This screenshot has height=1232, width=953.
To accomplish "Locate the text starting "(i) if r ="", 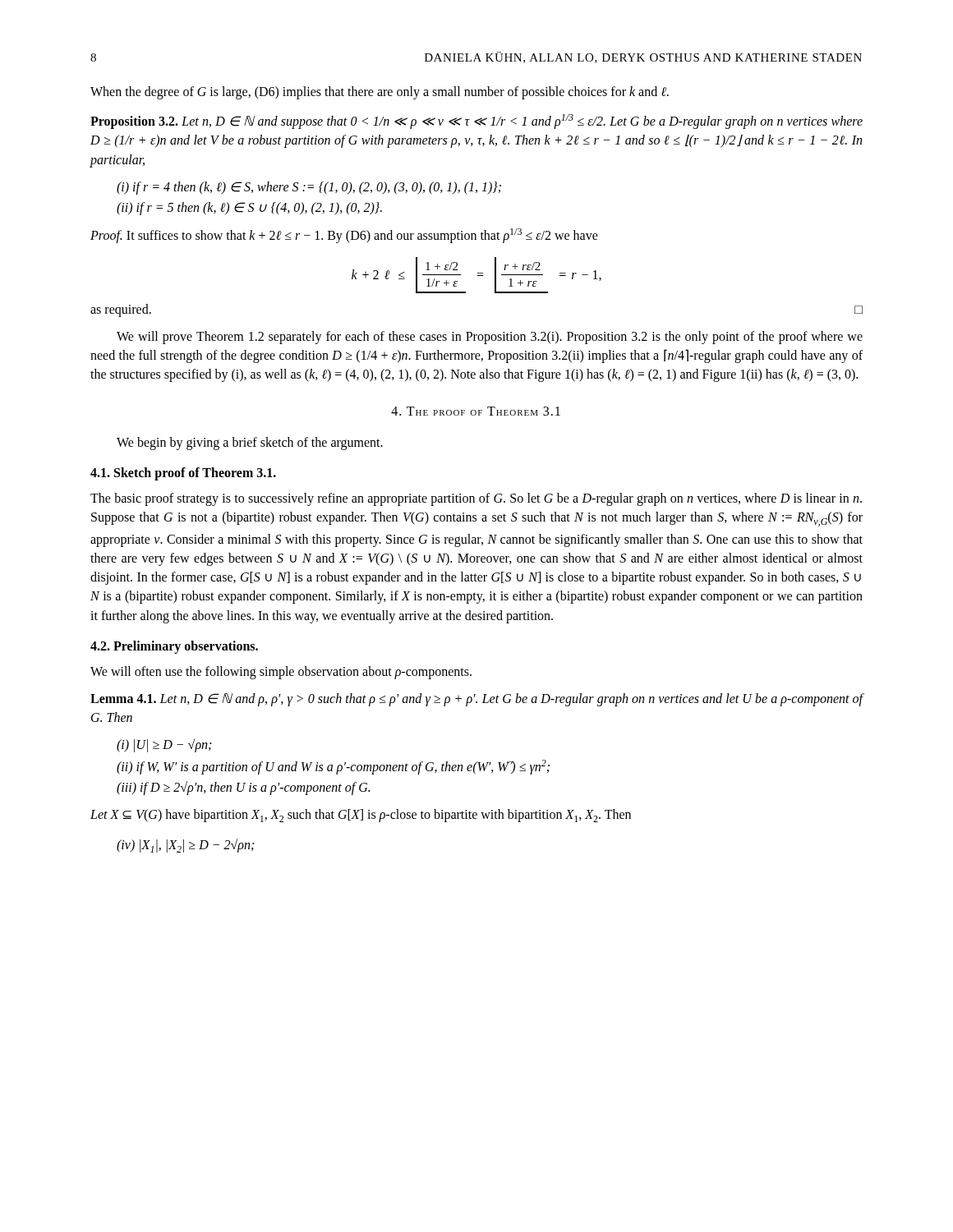I will point(309,187).
